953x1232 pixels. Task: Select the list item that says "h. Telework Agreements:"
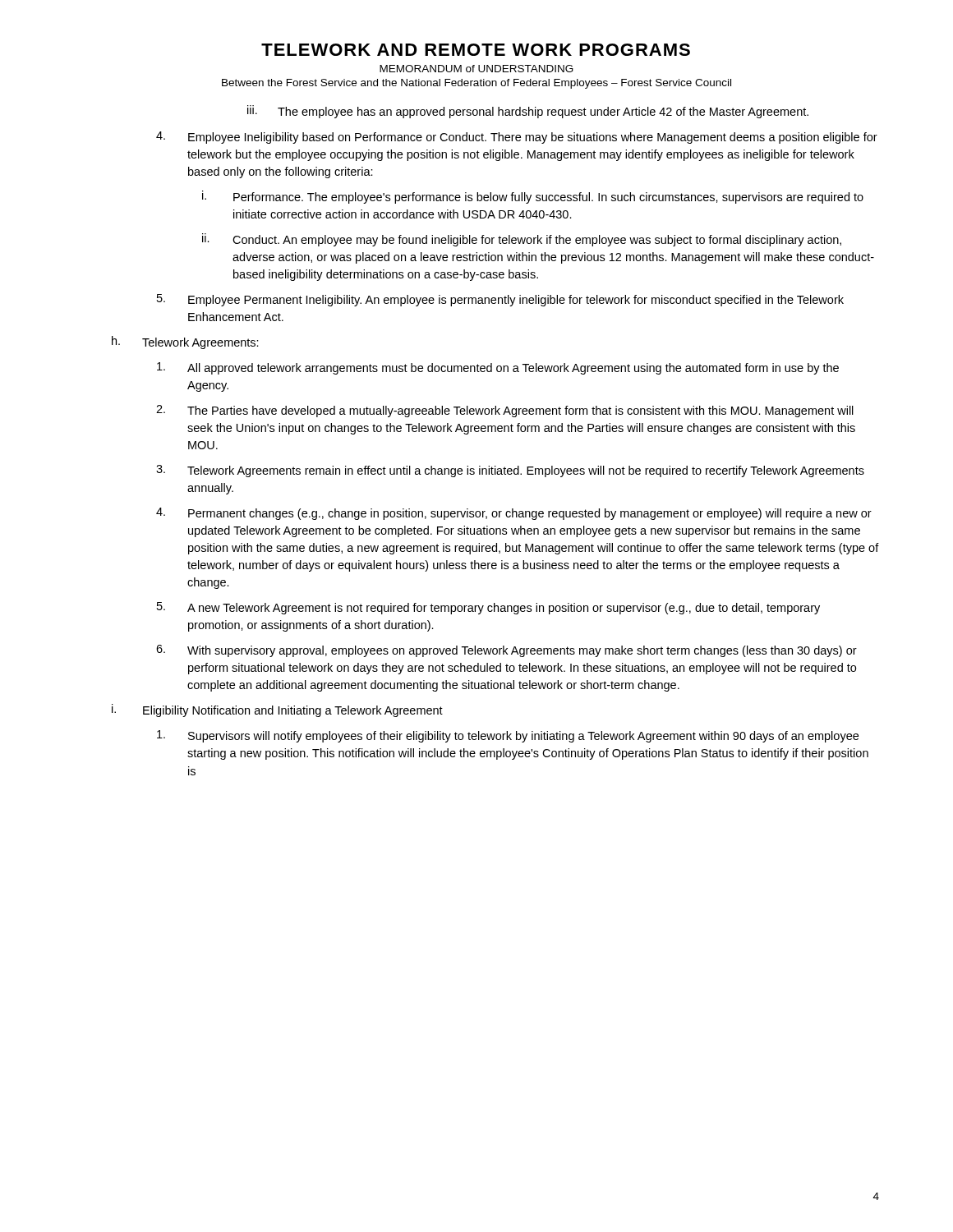pos(185,342)
